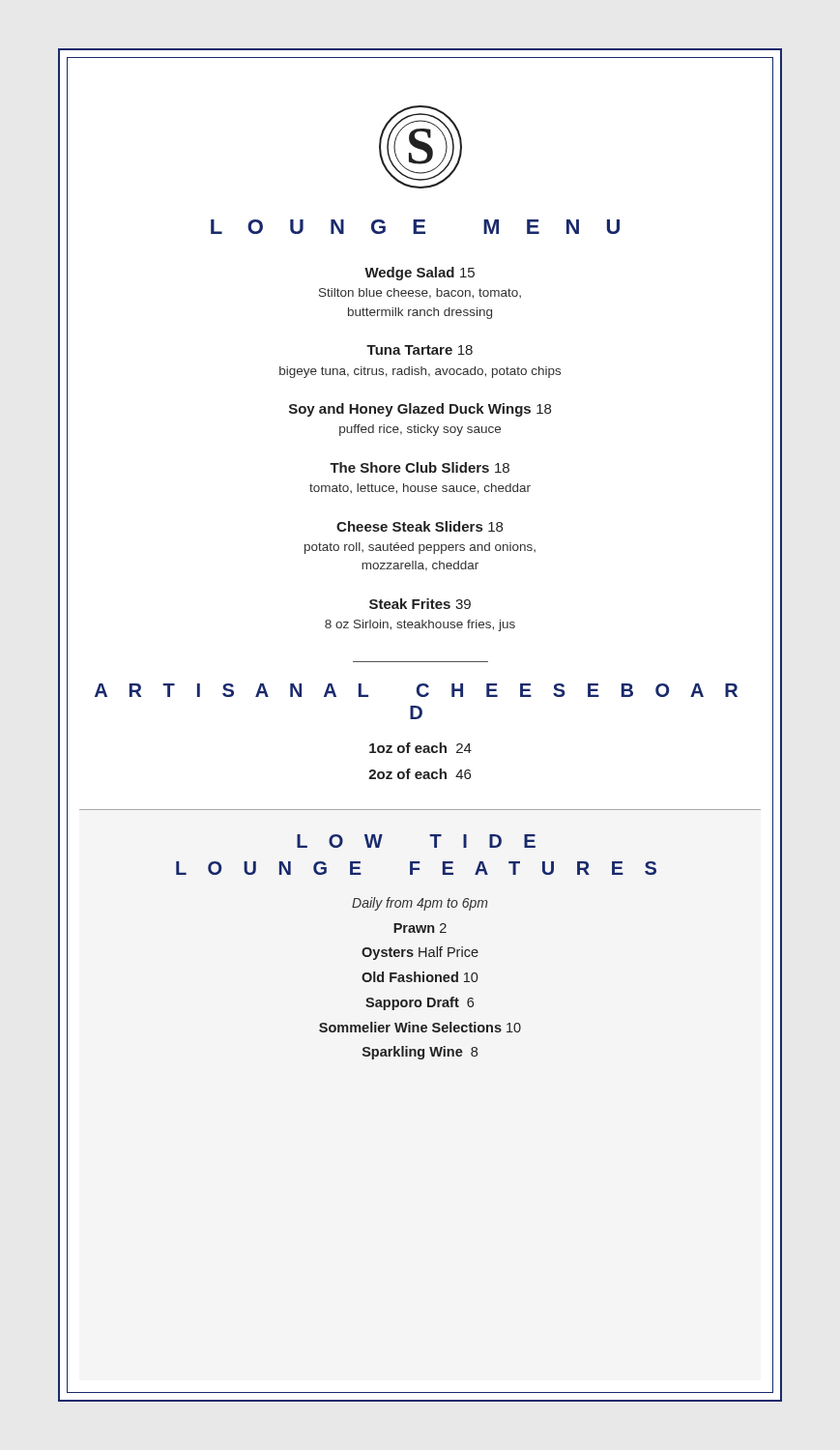The height and width of the screenshot is (1450, 840).
Task: Locate the title with the text "L O U N G E M"
Action: pyautogui.click(x=420, y=227)
